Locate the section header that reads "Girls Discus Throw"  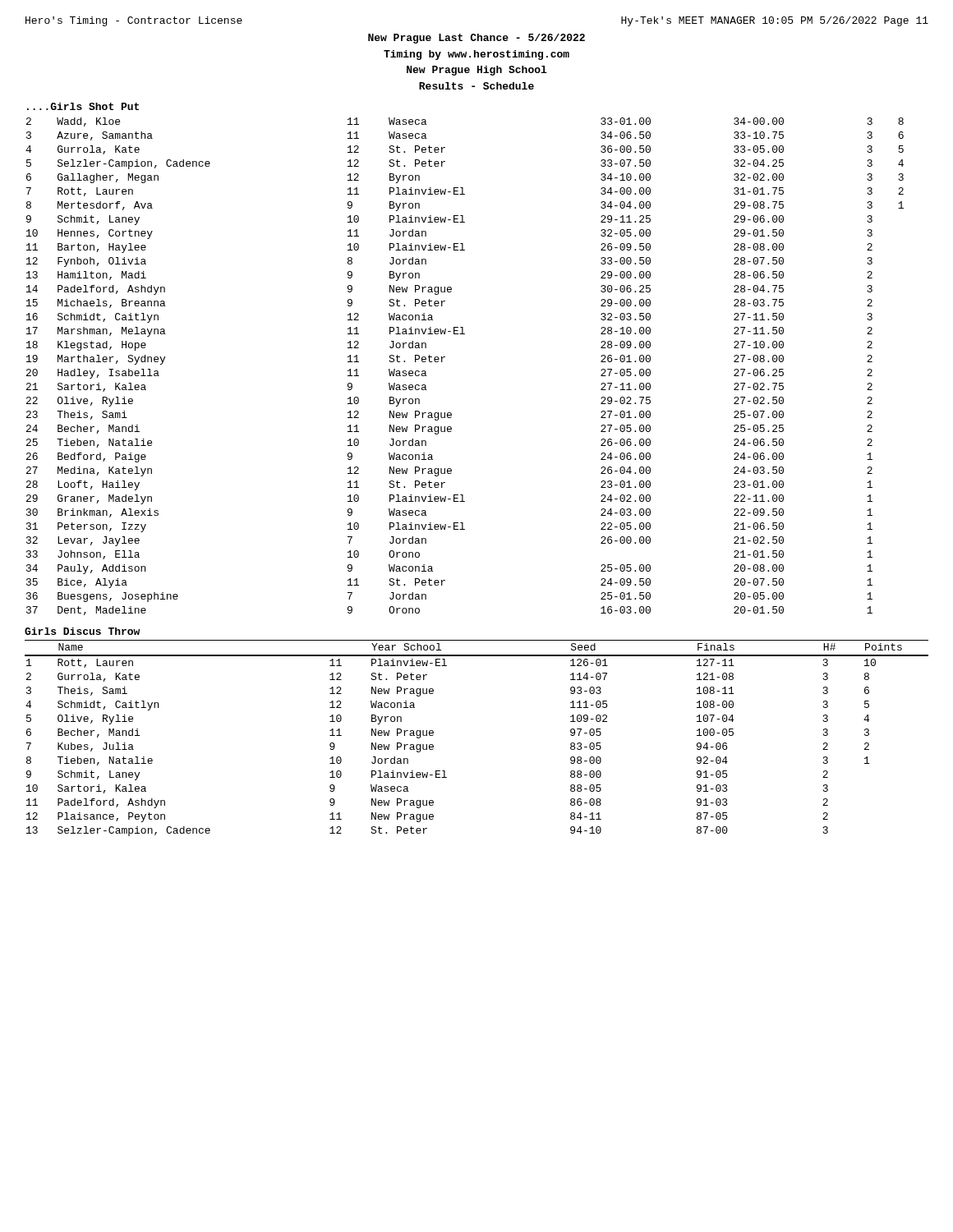pos(82,632)
